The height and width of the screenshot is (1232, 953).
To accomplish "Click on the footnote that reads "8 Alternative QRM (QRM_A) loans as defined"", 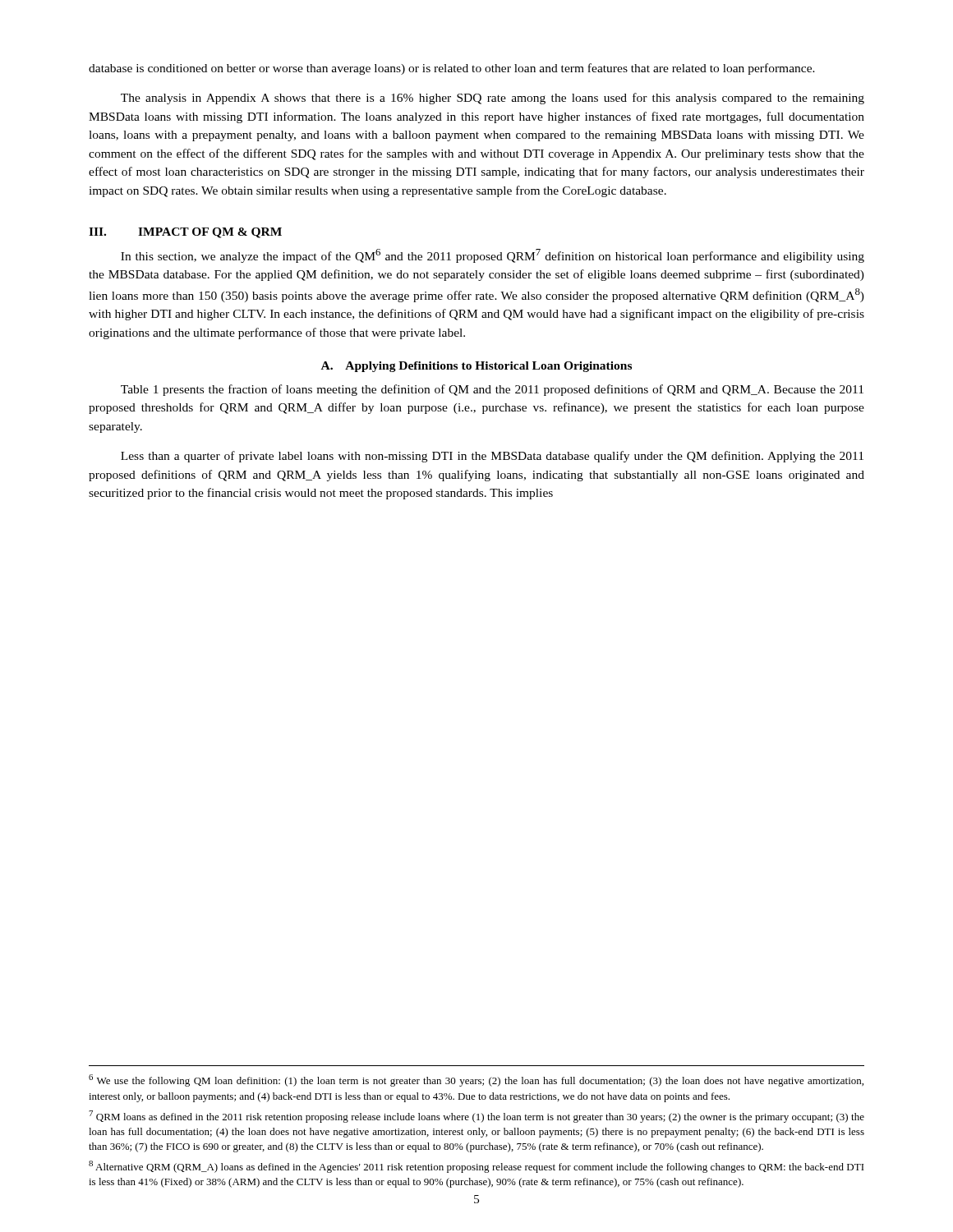I will point(476,1173).
